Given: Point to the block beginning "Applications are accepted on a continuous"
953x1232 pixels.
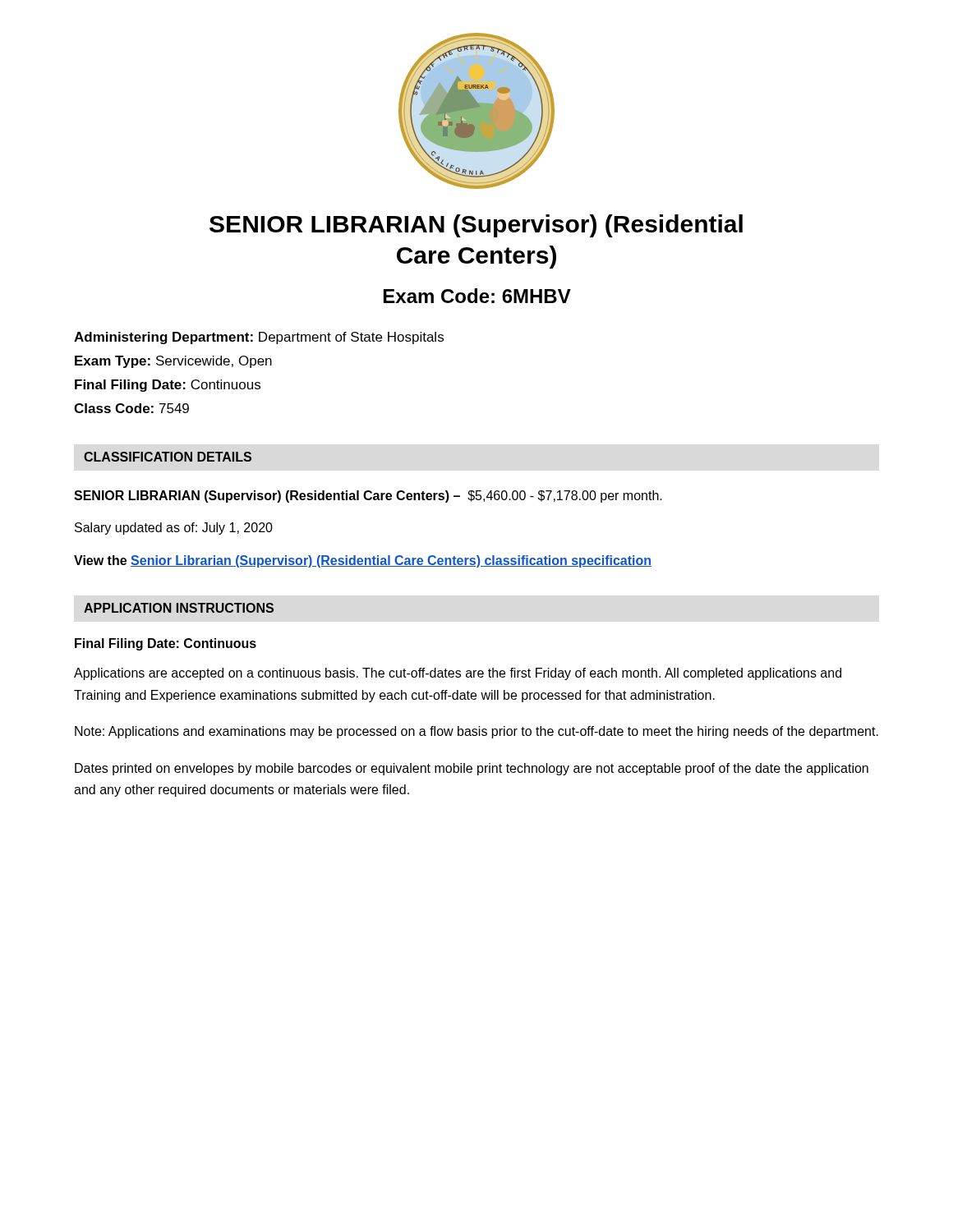Looking at the screenshot, I should 476,685.
